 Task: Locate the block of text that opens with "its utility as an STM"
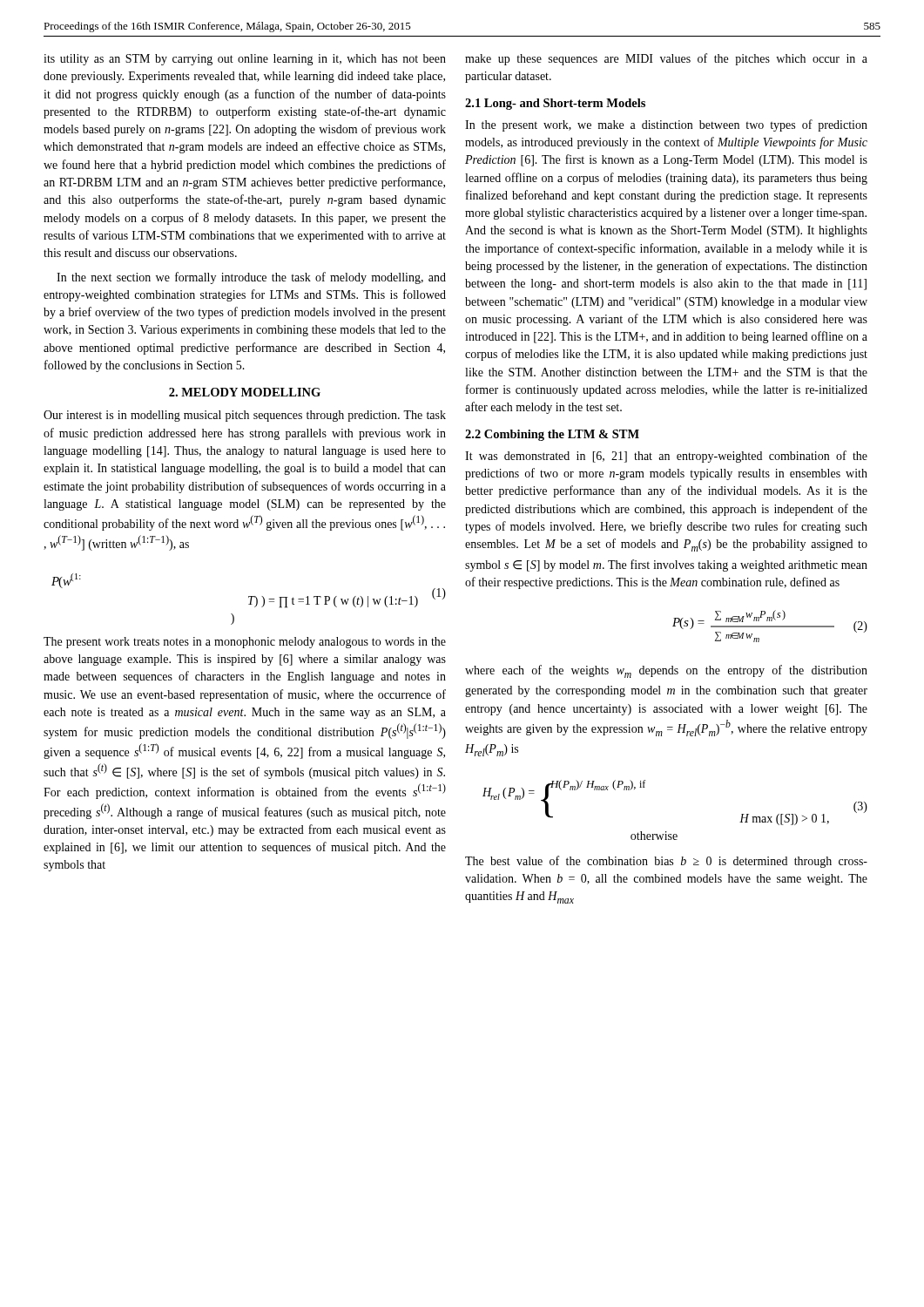pyautogui.click(x=245, y=157)
